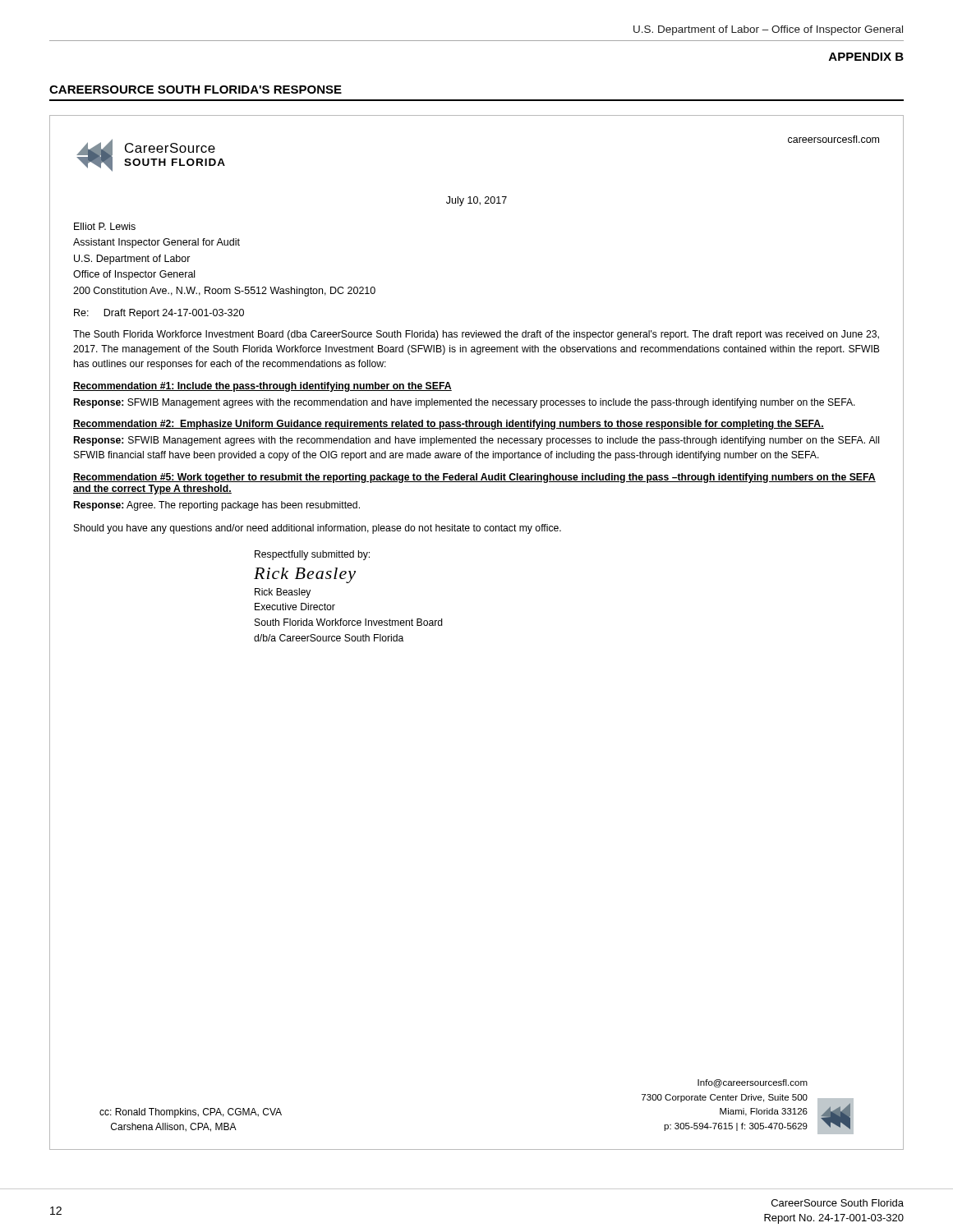Image resolution: width=953 pixels, height=1232 pixels.
Task: Click the passage that begins "cc: Ronald Thompkins, CPA, CGMA, CVA"
Action: [191, 1119]
